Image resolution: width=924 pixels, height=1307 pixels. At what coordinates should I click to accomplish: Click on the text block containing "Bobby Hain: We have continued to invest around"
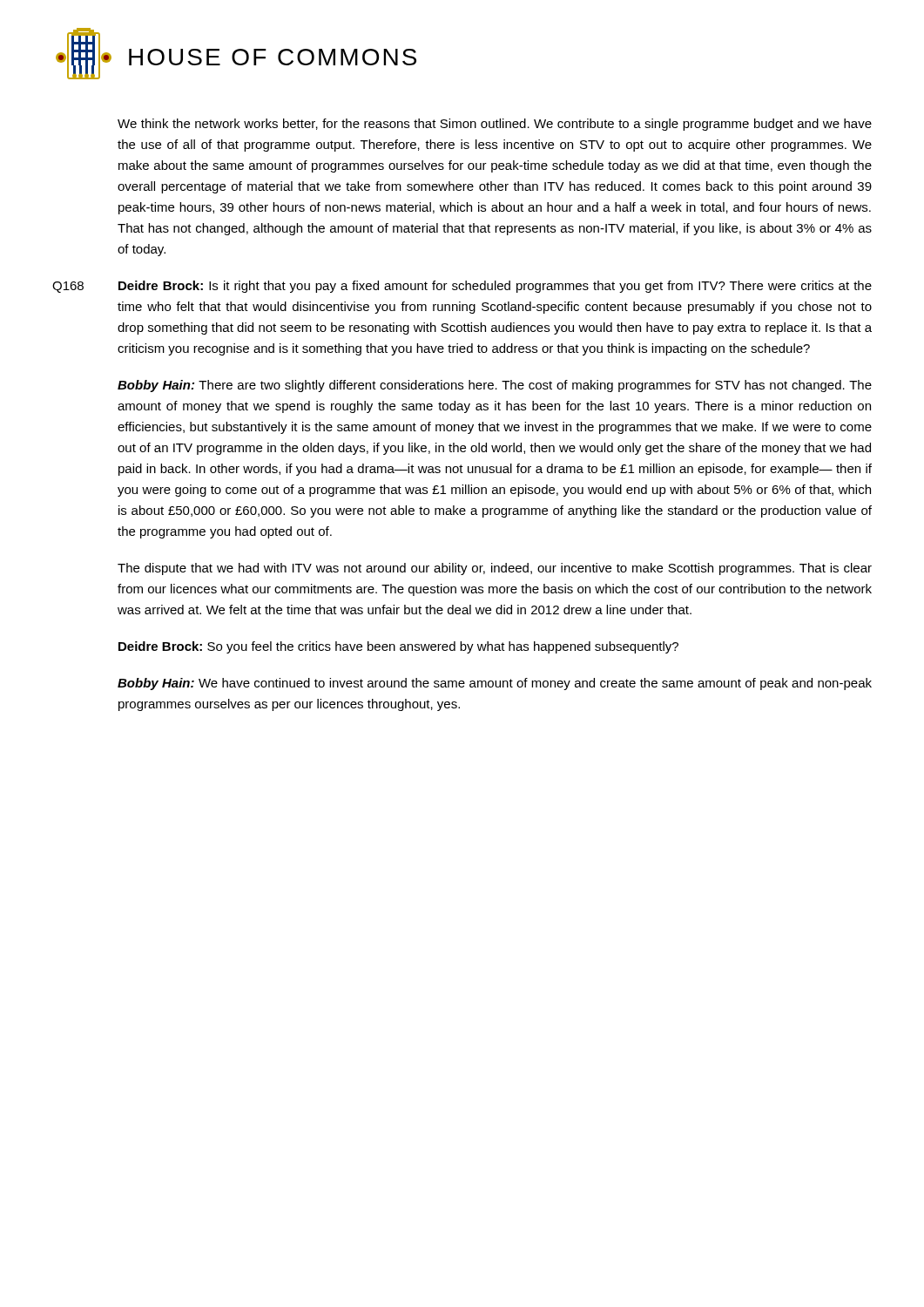click(x=495, y=693)
